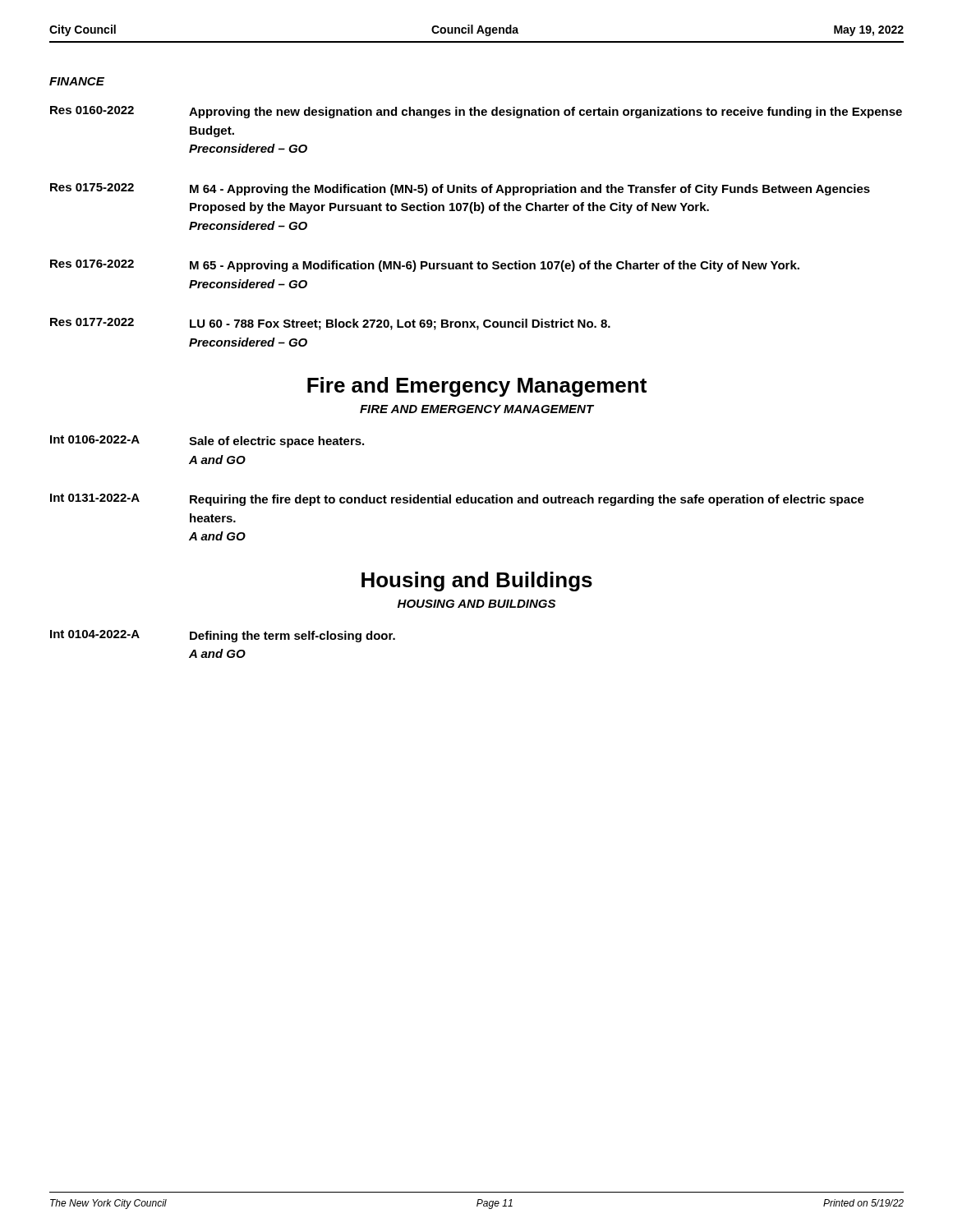This screenshot has width=953, height=1232.
Task: Point to the block starting "Int 0106-2022-A Sale of electric space"
Action: pyautogui.click(x=207, y=441)
